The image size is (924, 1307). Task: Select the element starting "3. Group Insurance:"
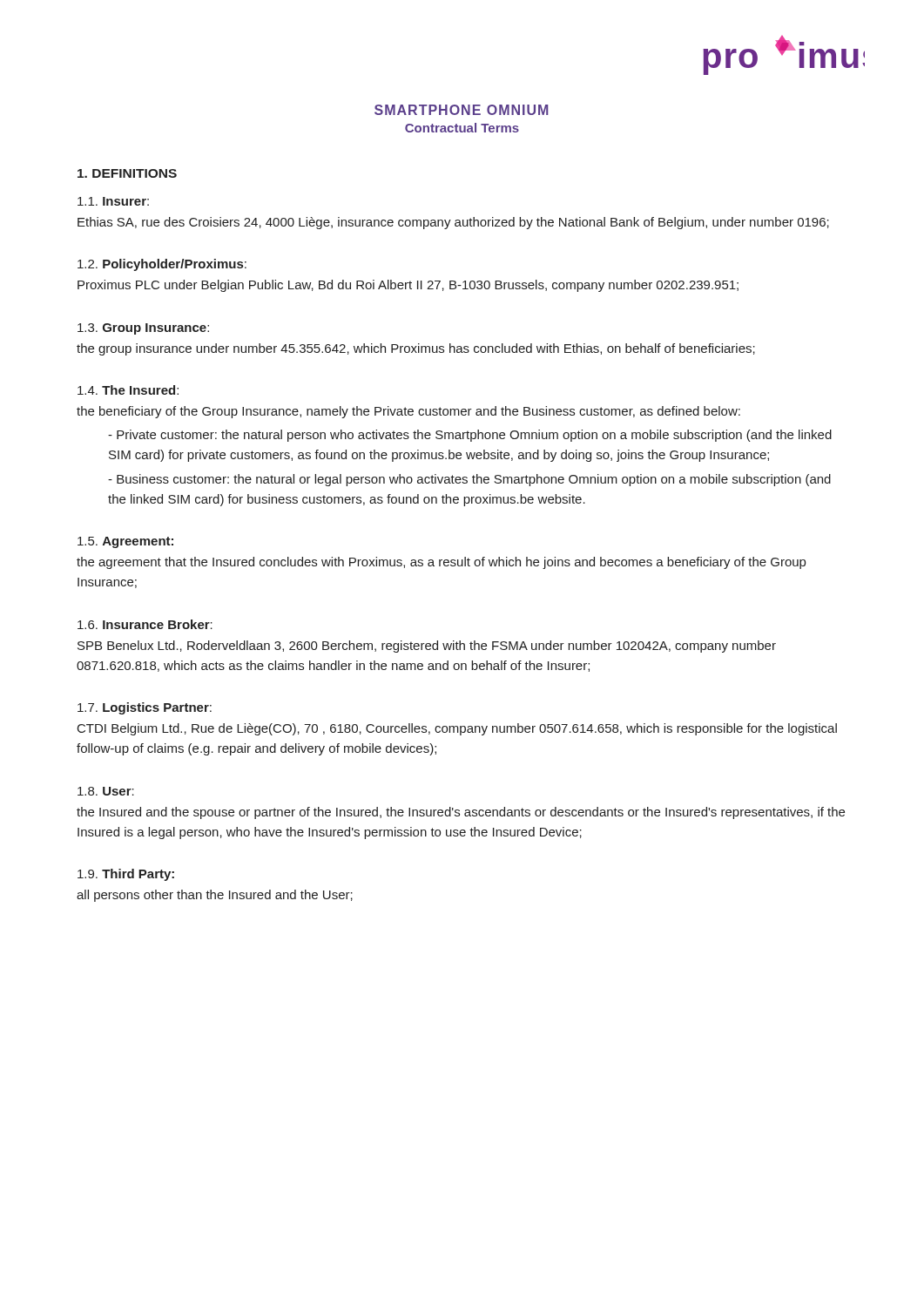[143, 327]
